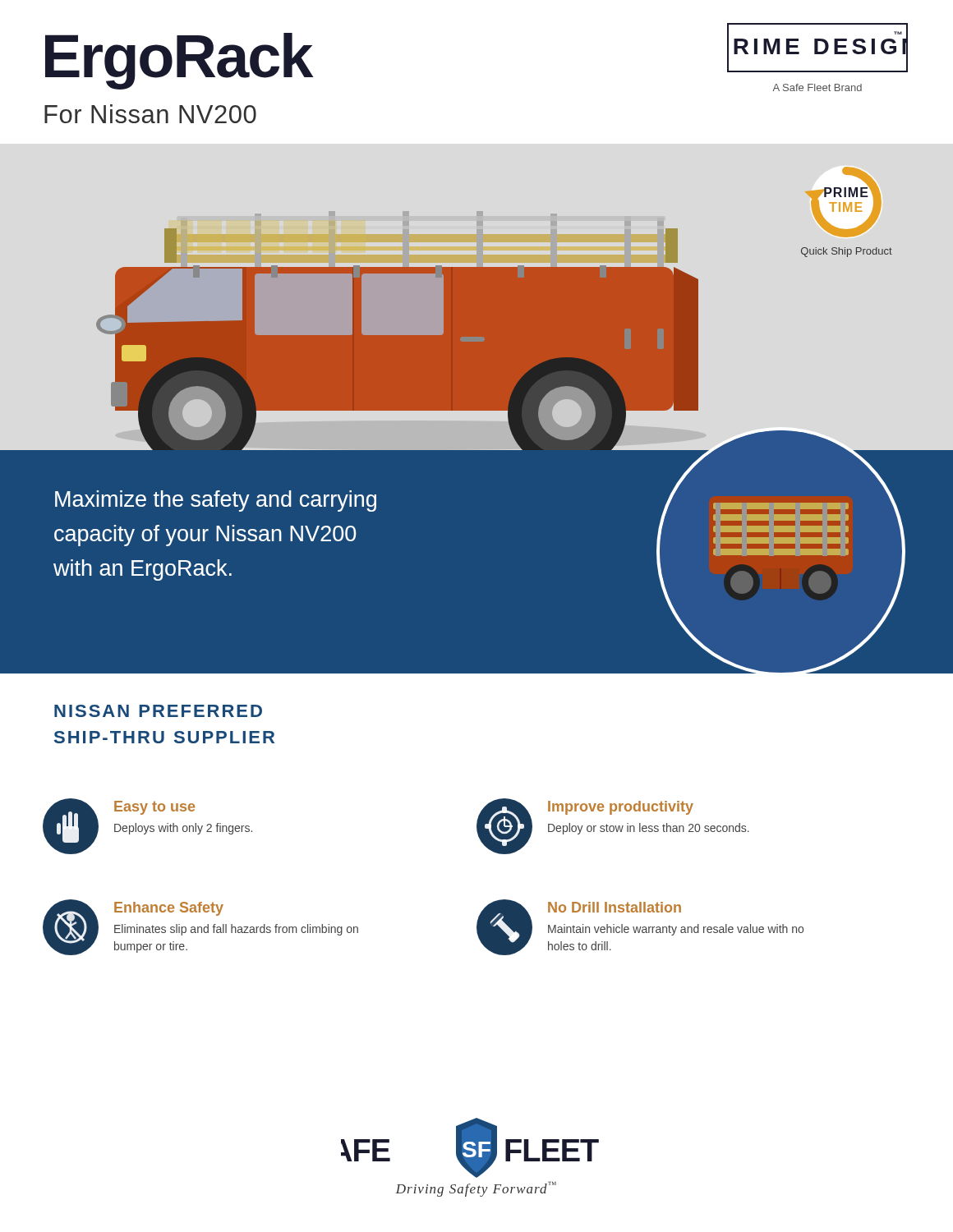Navigate to the passage starting "Maximize the safety and carrying"
This screenshot has width=953, height=1232.
(x=216, y=534)
